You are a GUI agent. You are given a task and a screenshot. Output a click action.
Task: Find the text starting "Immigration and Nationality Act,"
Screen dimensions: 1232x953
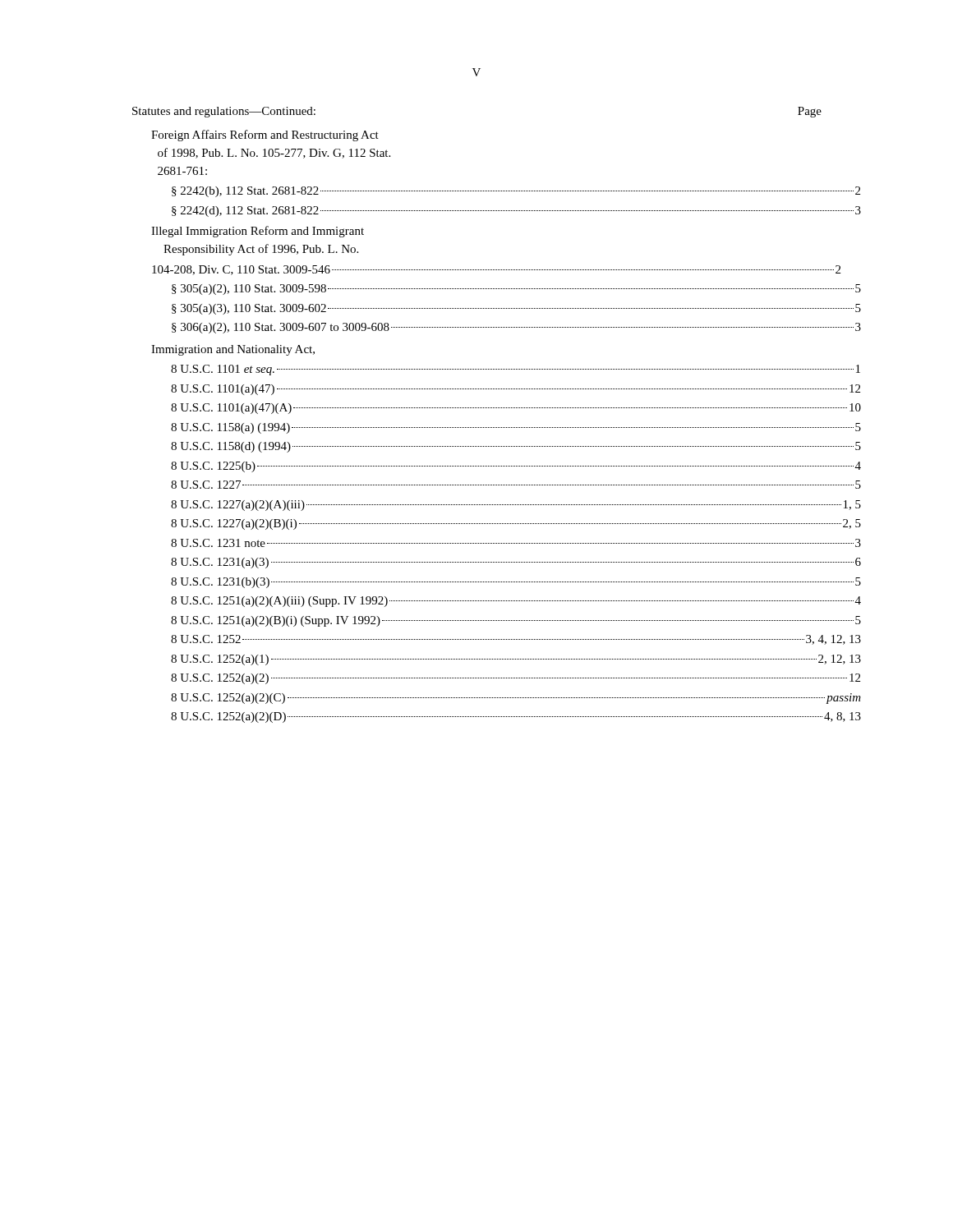pos(233,349)
